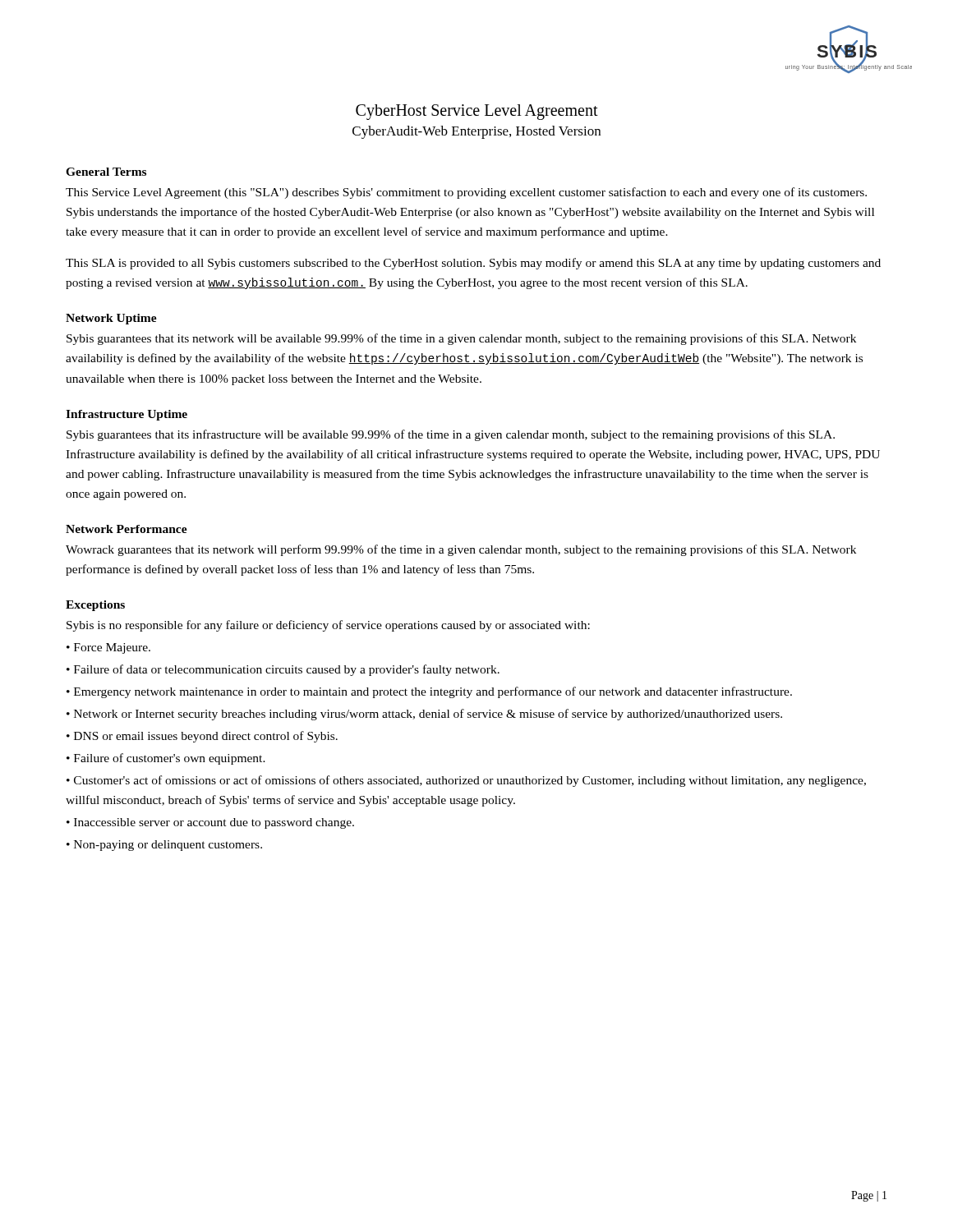The height and width of the screenshot is (1232, 953).
Task: Find the list item with the text "• DNS or email issues beyond"
Action: tap(202, 736)
